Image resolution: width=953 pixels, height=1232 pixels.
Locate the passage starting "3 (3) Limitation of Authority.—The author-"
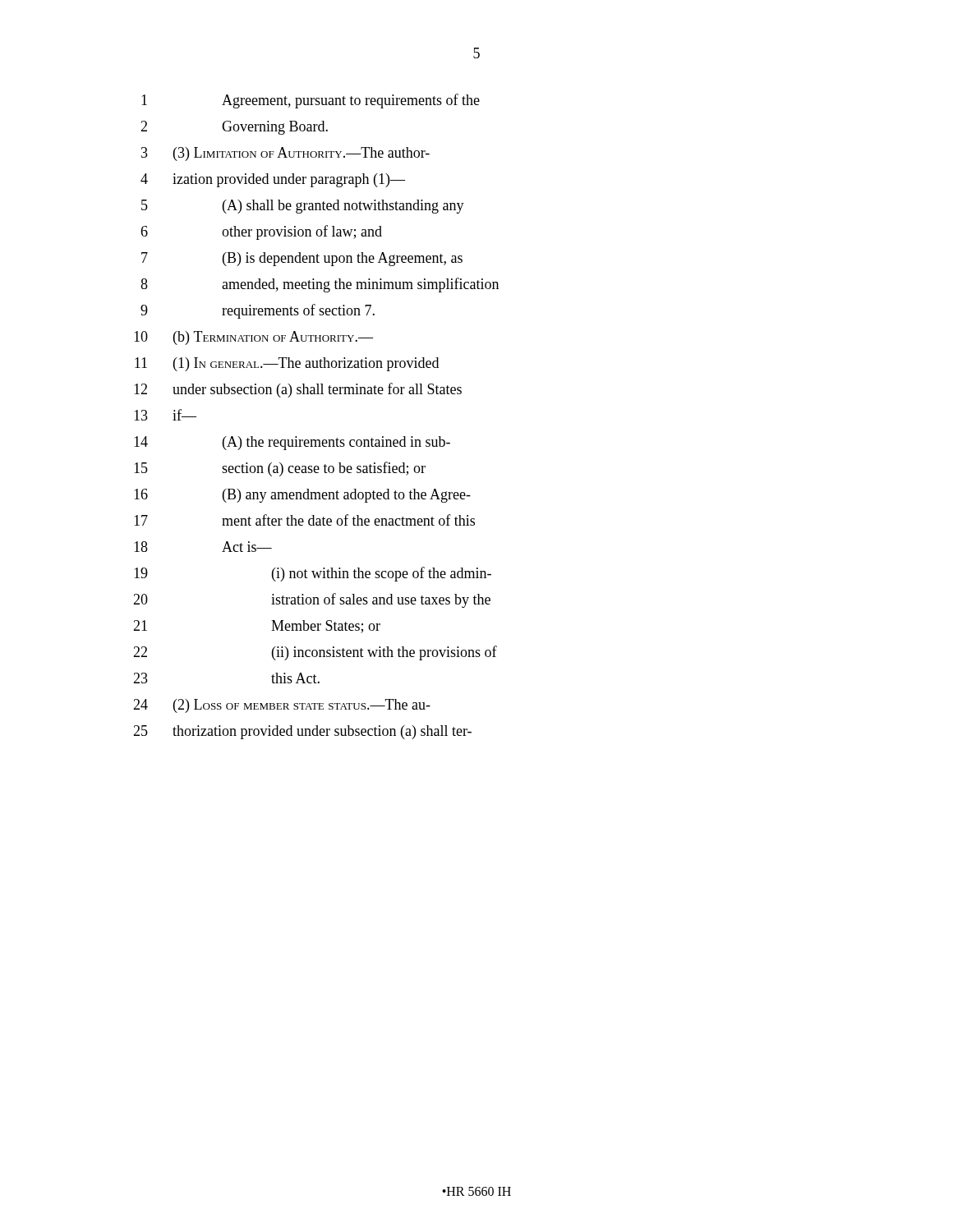point(285,154)
